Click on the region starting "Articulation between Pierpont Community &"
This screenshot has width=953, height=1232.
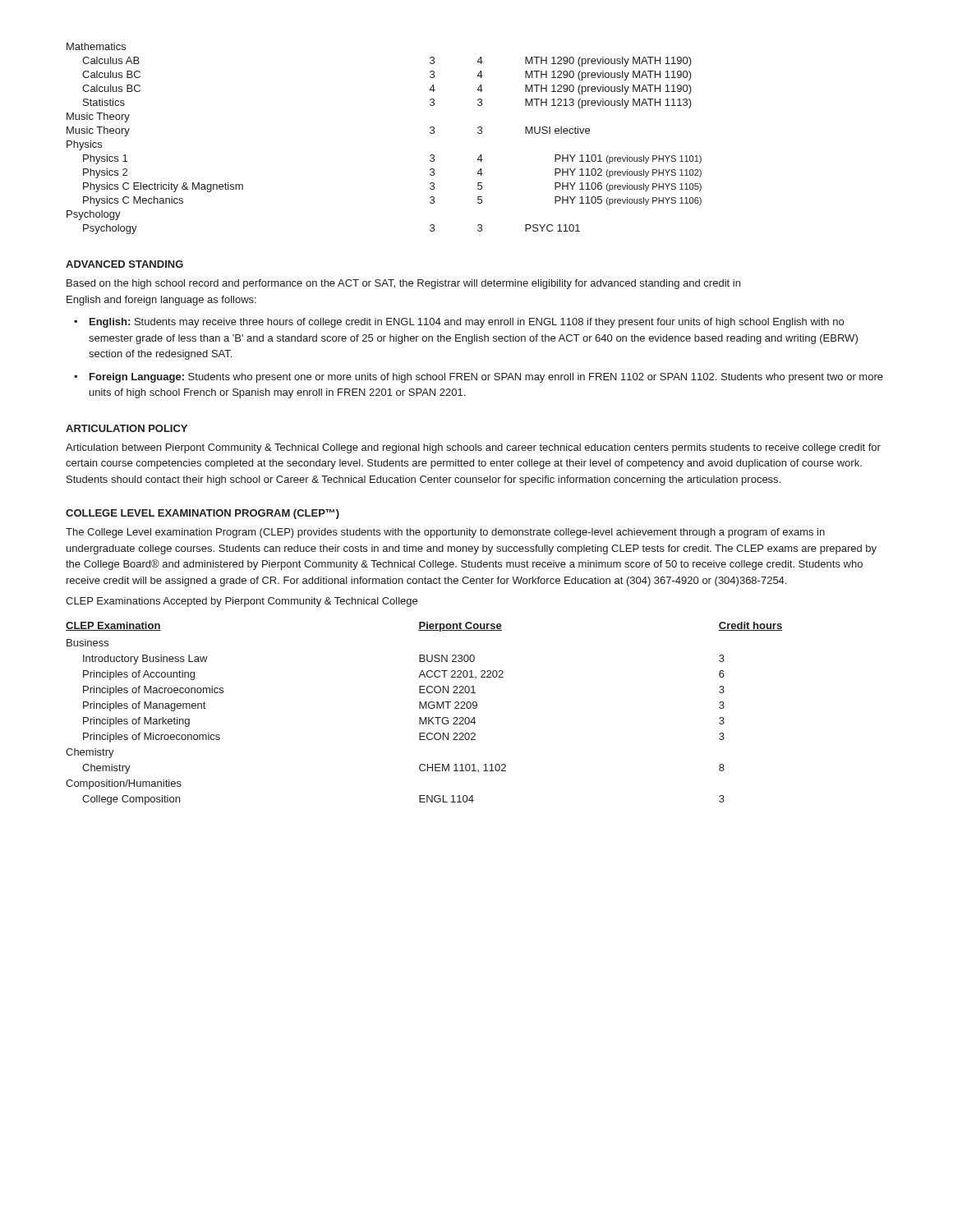pyautogui.click(x=473, y=463)
